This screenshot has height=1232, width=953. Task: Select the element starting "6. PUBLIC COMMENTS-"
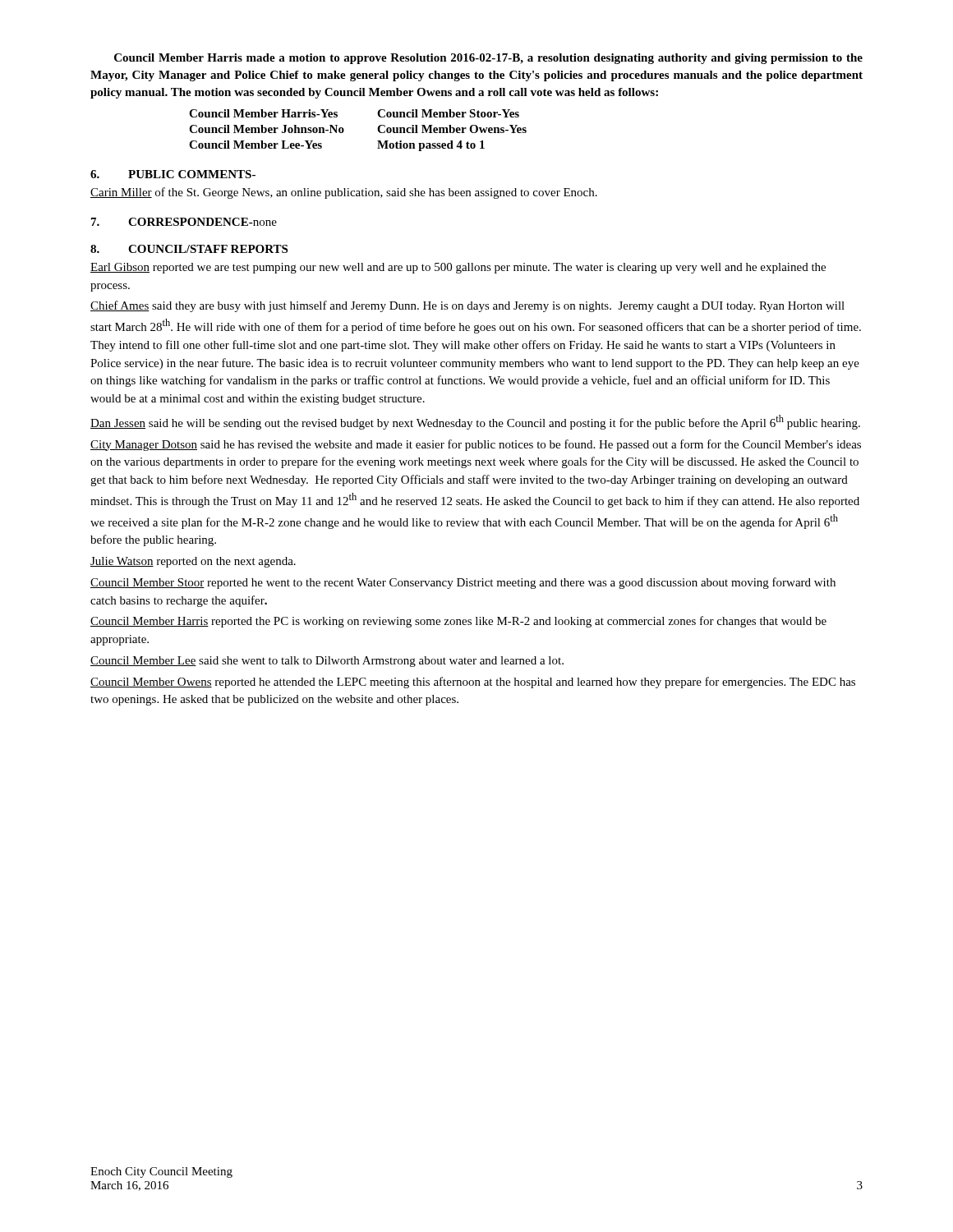click(173, 175)
